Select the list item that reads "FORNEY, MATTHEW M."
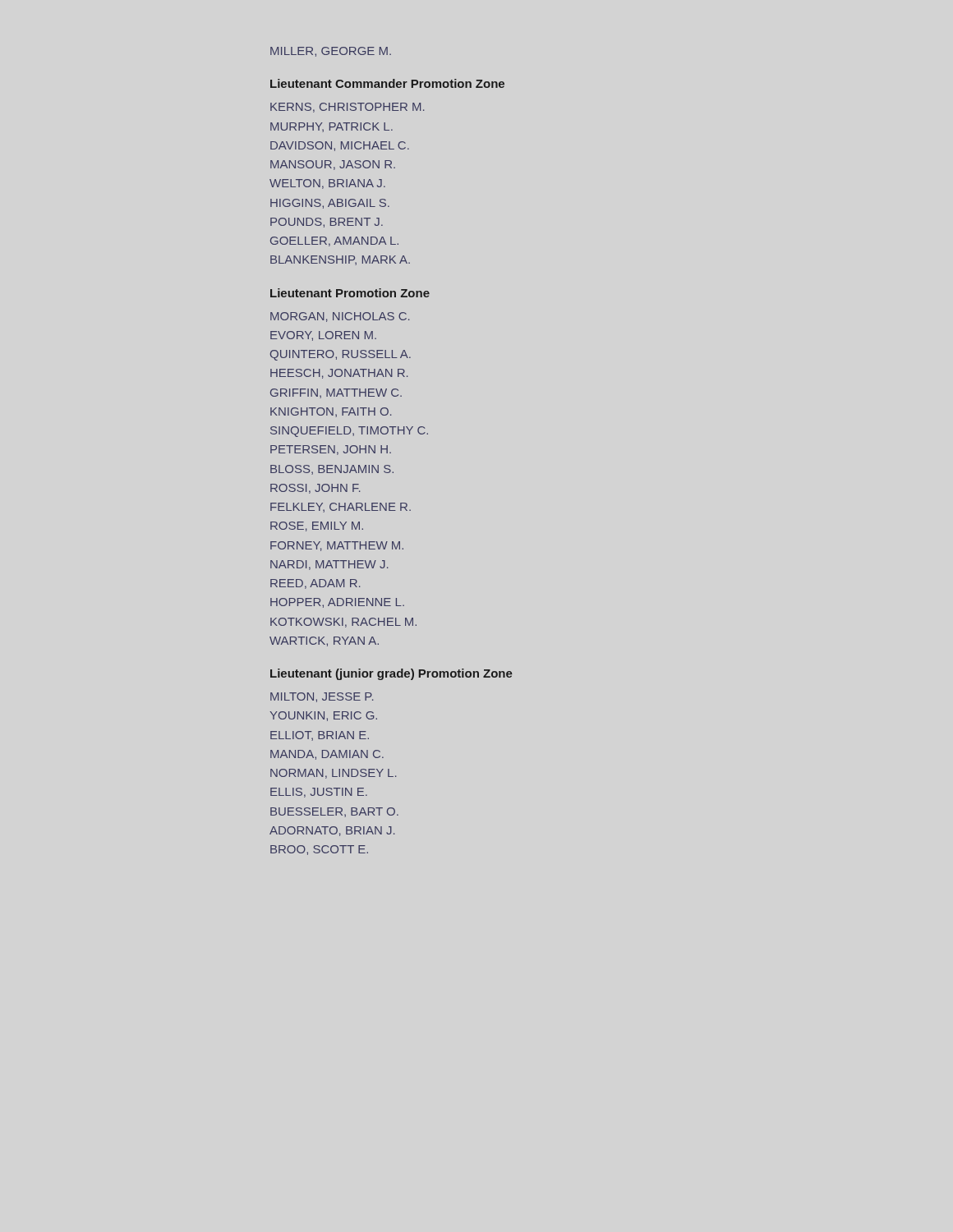 [x=337, y=545]
